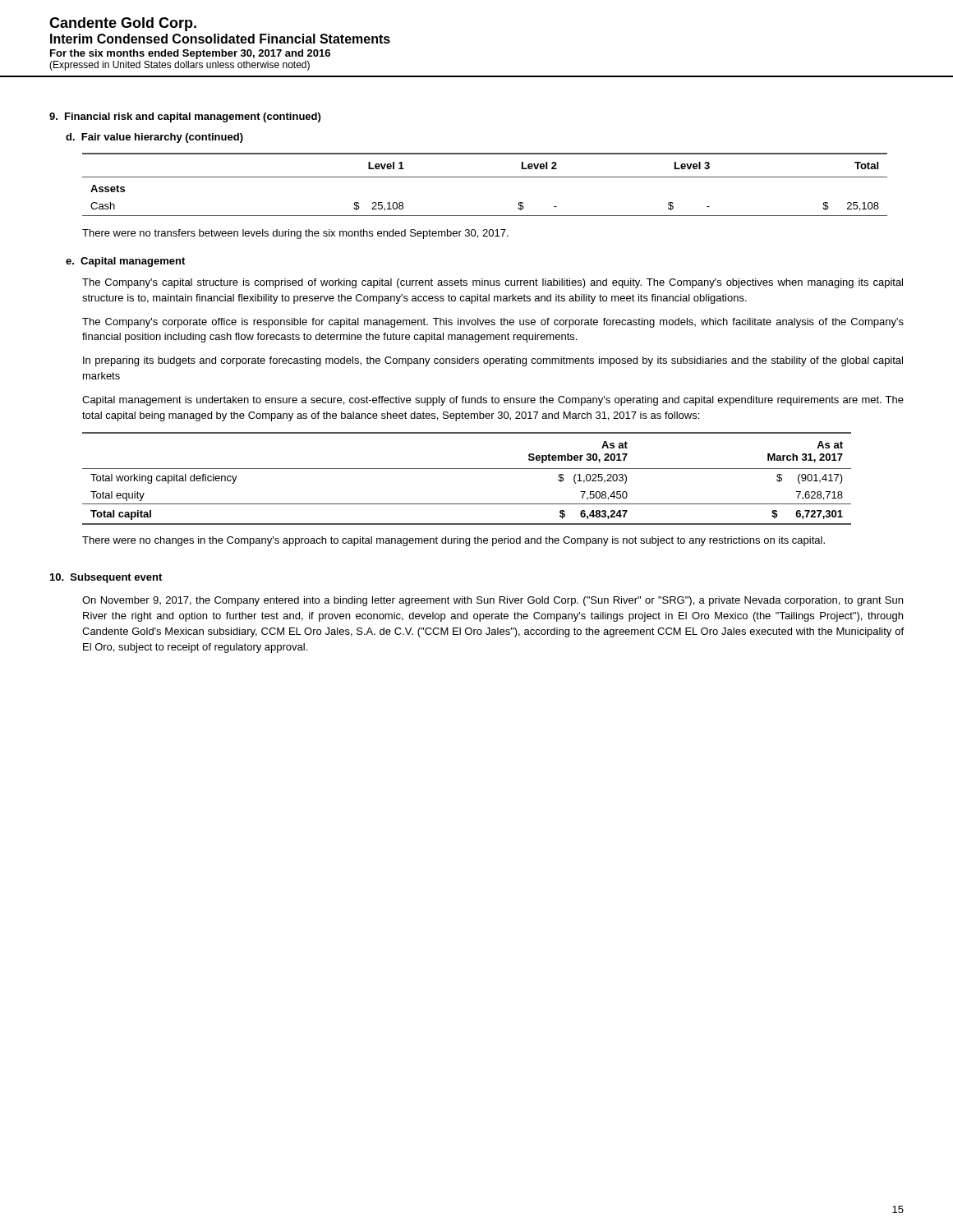This screenshot has height=1232, width=953.
Task: Where does it say "10. Subsequent event"?
Action: 106,577
